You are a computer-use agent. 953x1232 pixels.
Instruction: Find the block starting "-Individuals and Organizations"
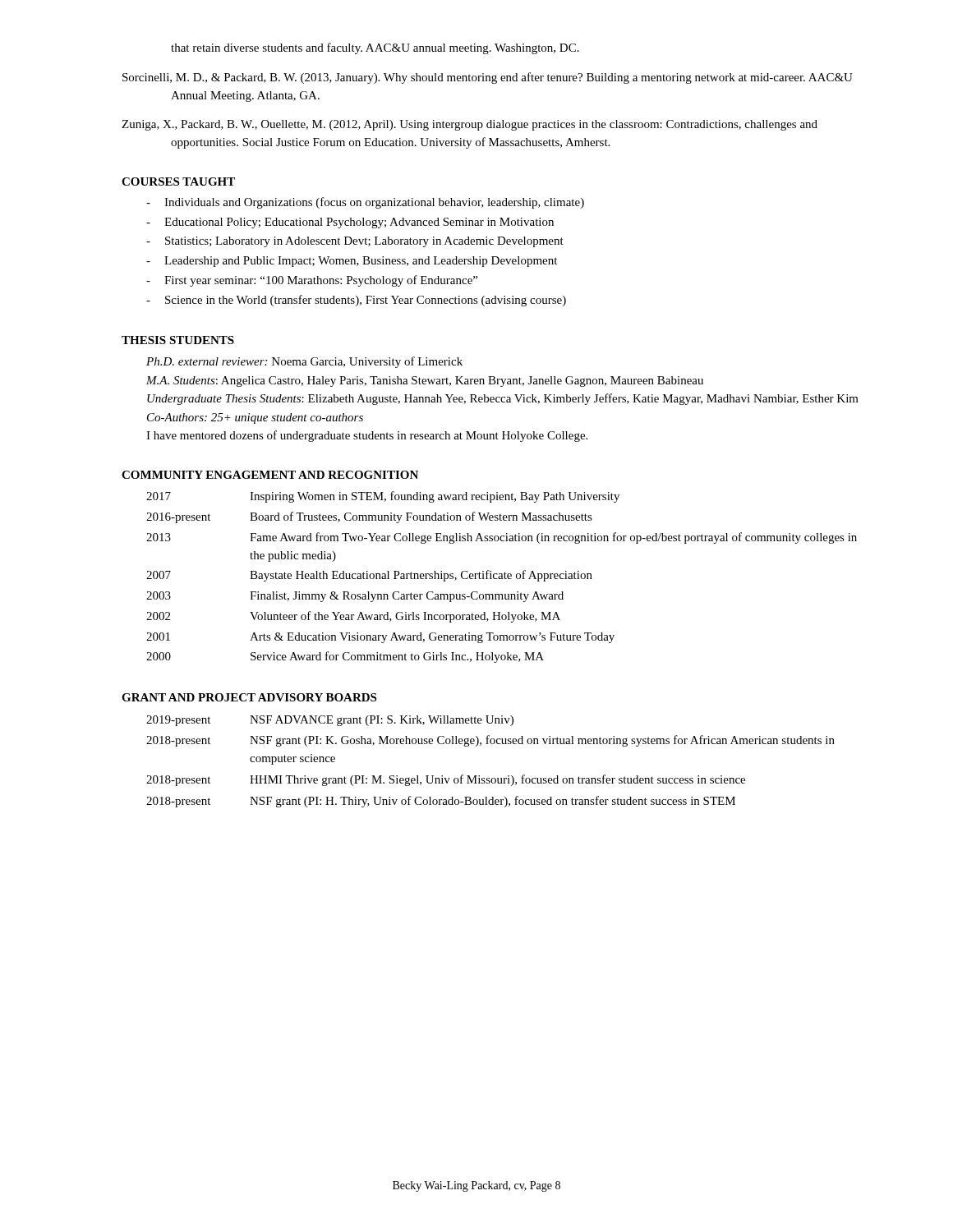point(496,203)
